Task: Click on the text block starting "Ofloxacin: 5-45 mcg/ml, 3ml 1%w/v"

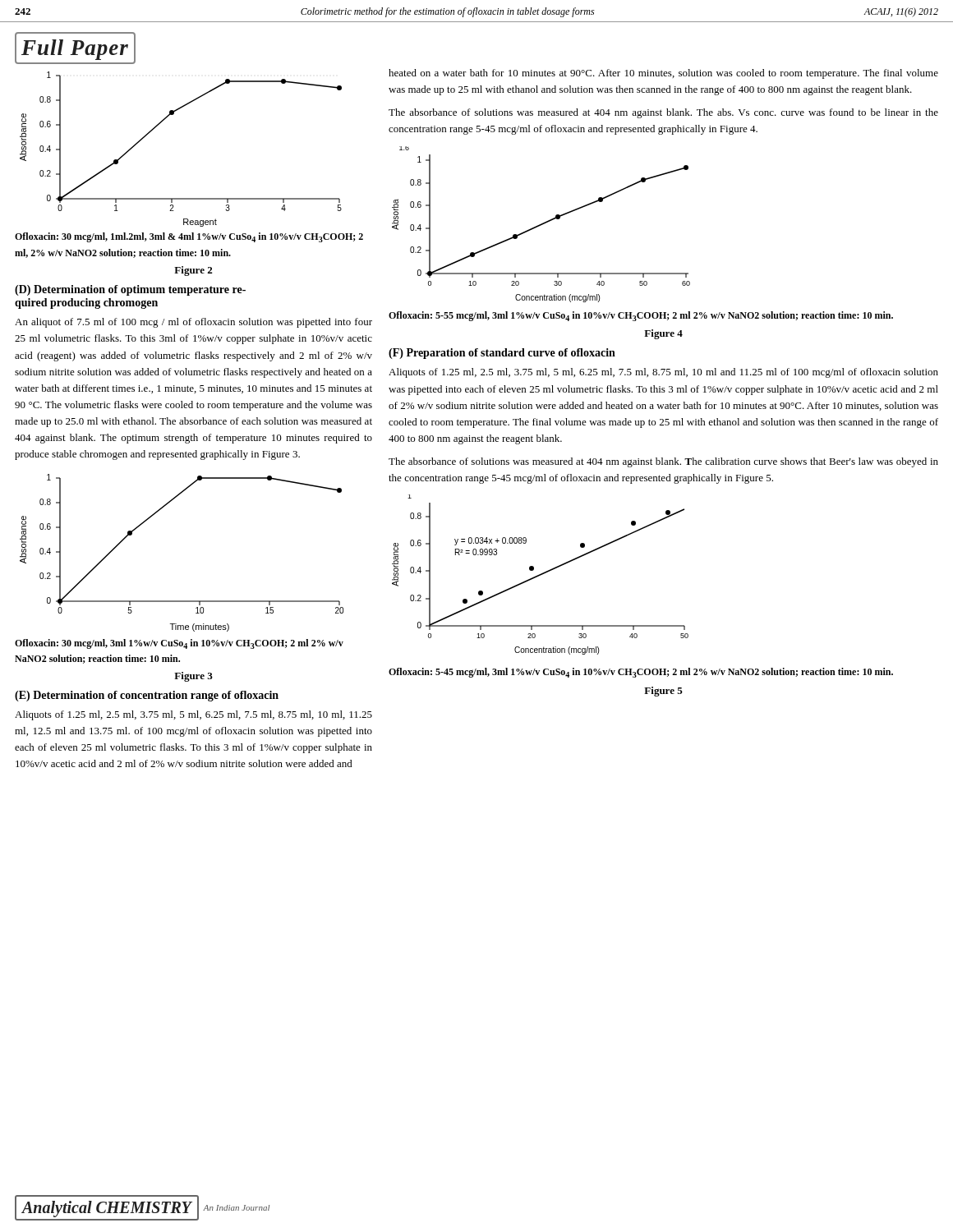Action: point(641,673)
